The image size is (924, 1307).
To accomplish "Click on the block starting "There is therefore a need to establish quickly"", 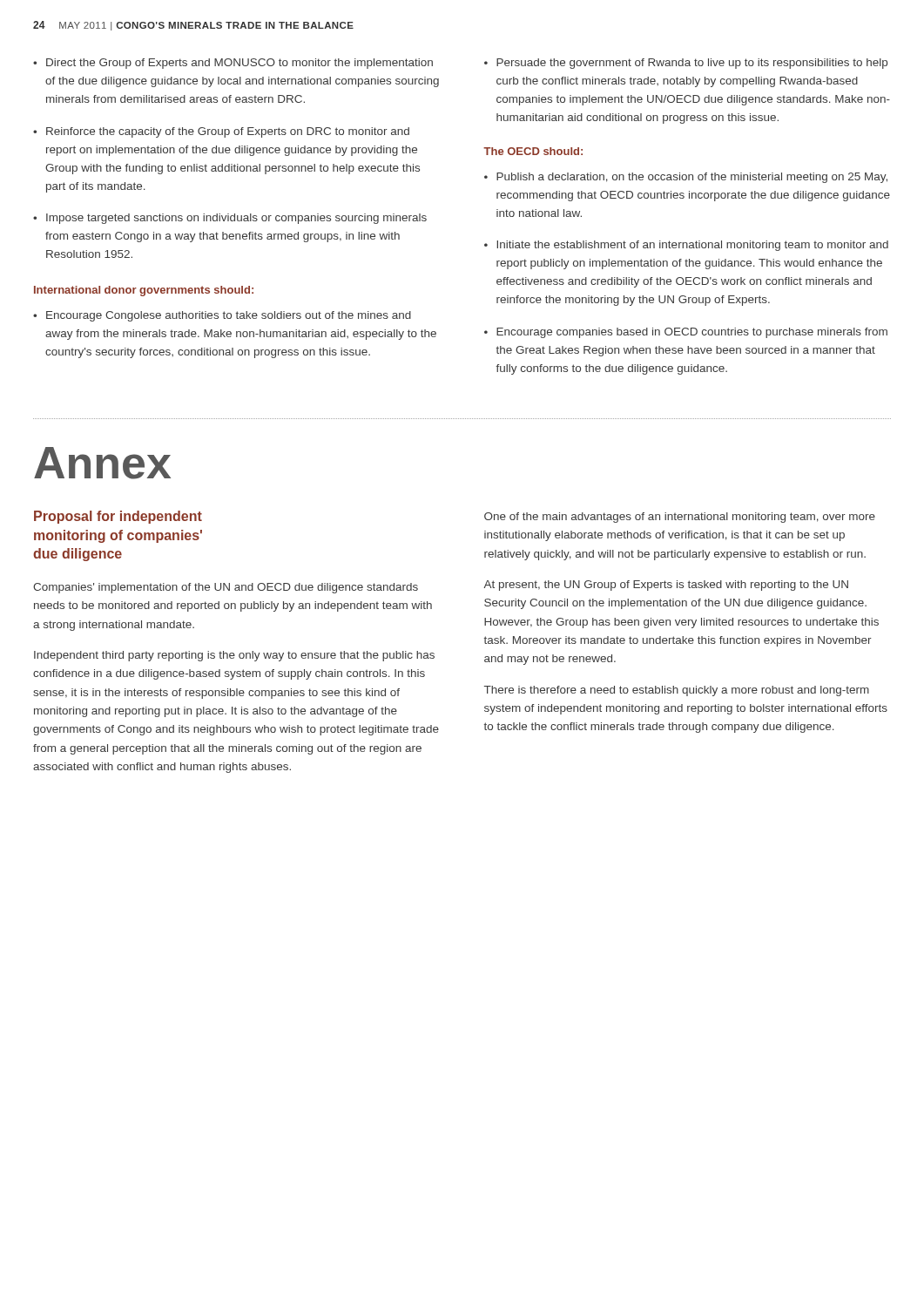I will coord(686,708).
